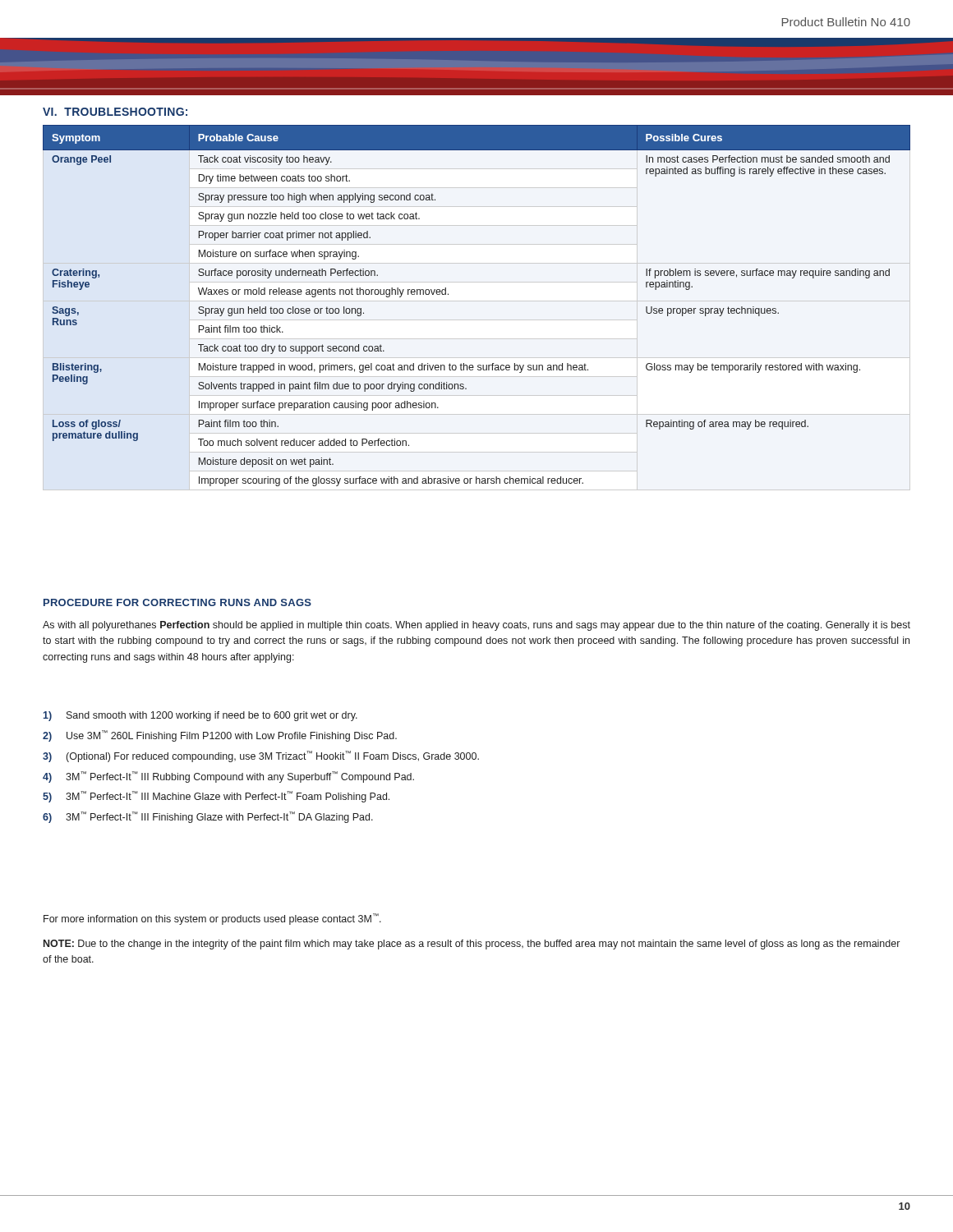Find the section header that reads "VI. TROUBLESHOOTING:"

116,112
